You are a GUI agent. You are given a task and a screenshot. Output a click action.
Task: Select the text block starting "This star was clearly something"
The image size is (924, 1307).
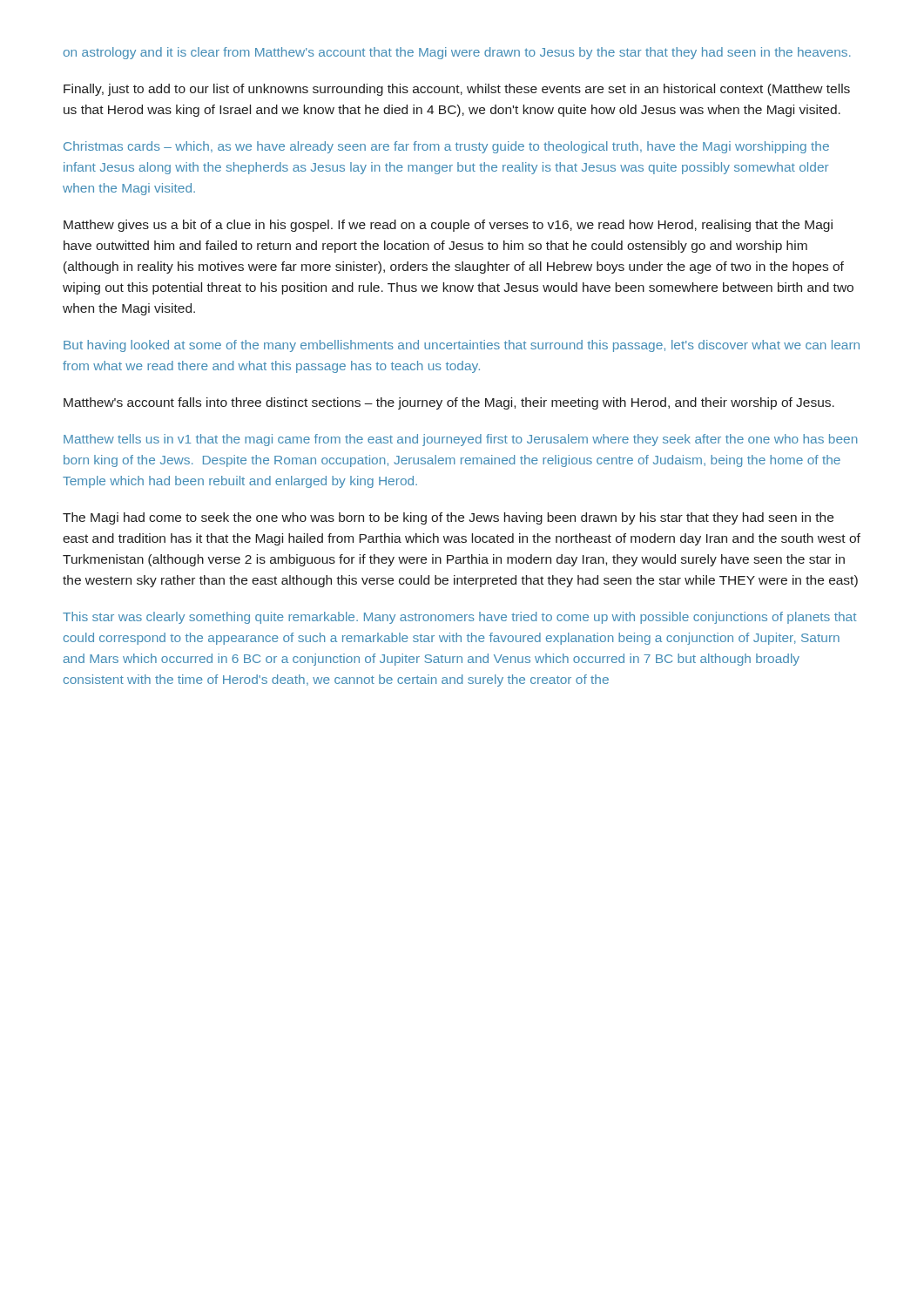(x=460, y=648)
